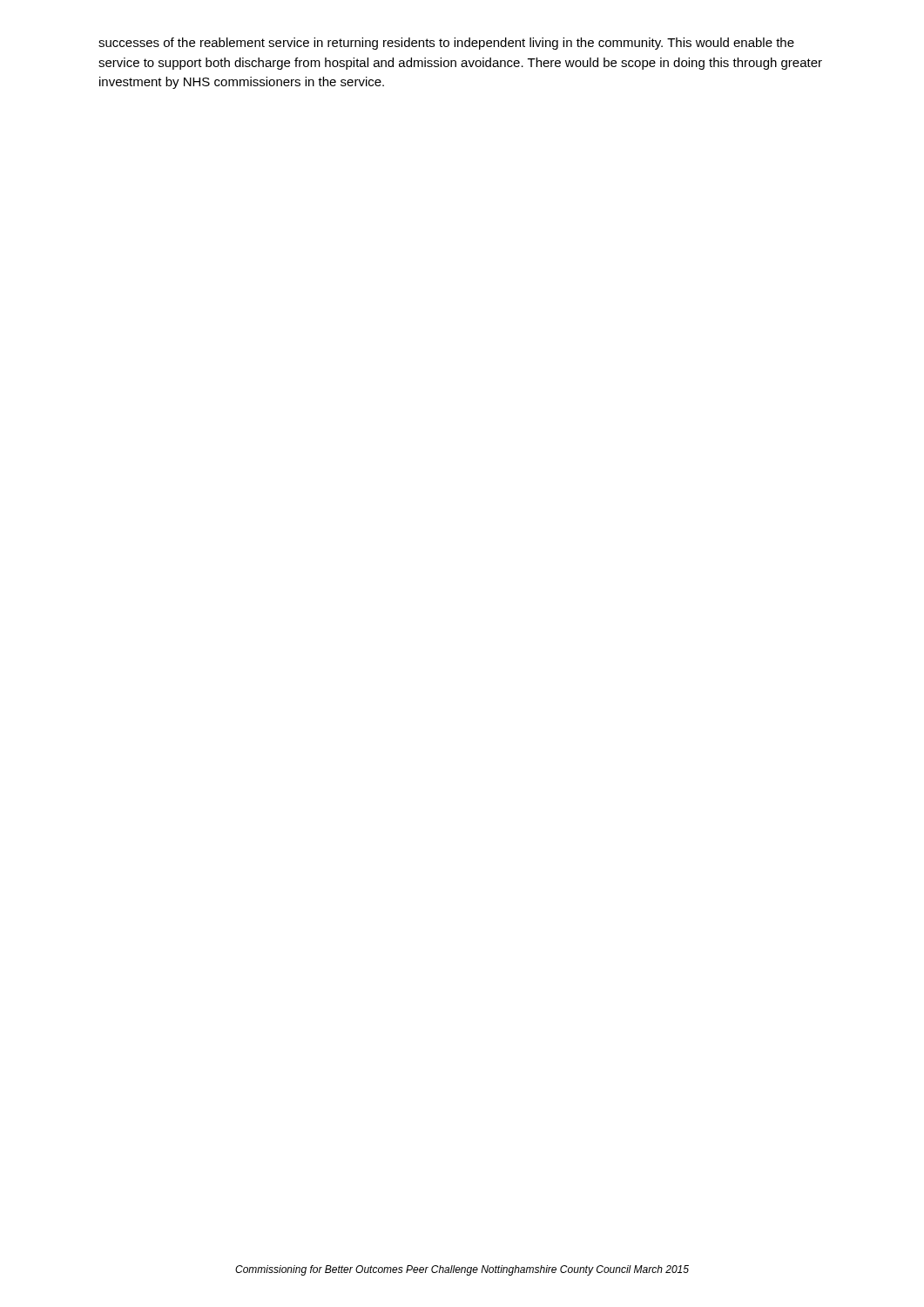Screen dimensions: 1307x924
Task: Navigate to the region starting "successes of the reablement service in returning residents"
Action: 460,62
